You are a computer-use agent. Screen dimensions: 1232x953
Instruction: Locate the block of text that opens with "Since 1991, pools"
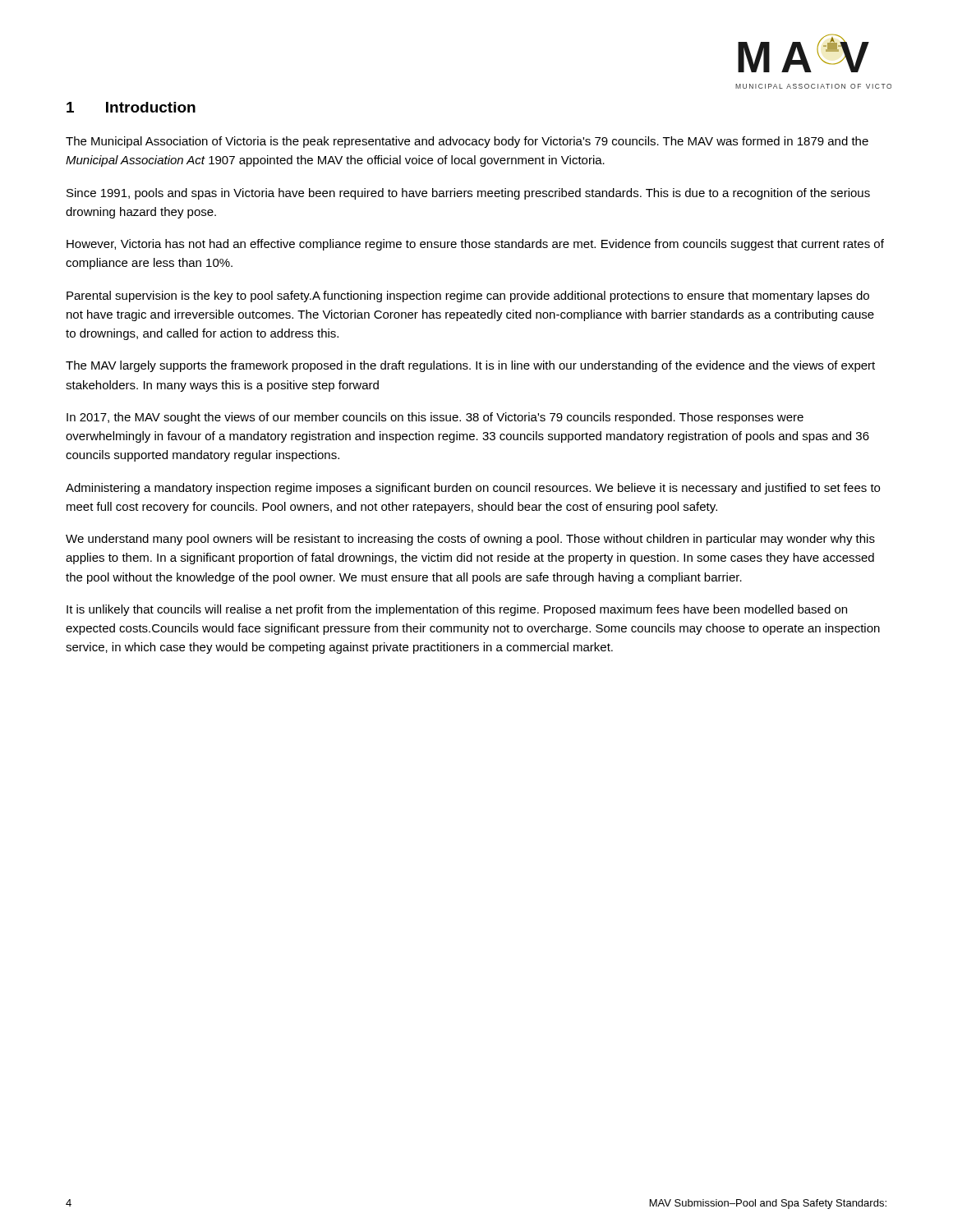coord(468,202)
